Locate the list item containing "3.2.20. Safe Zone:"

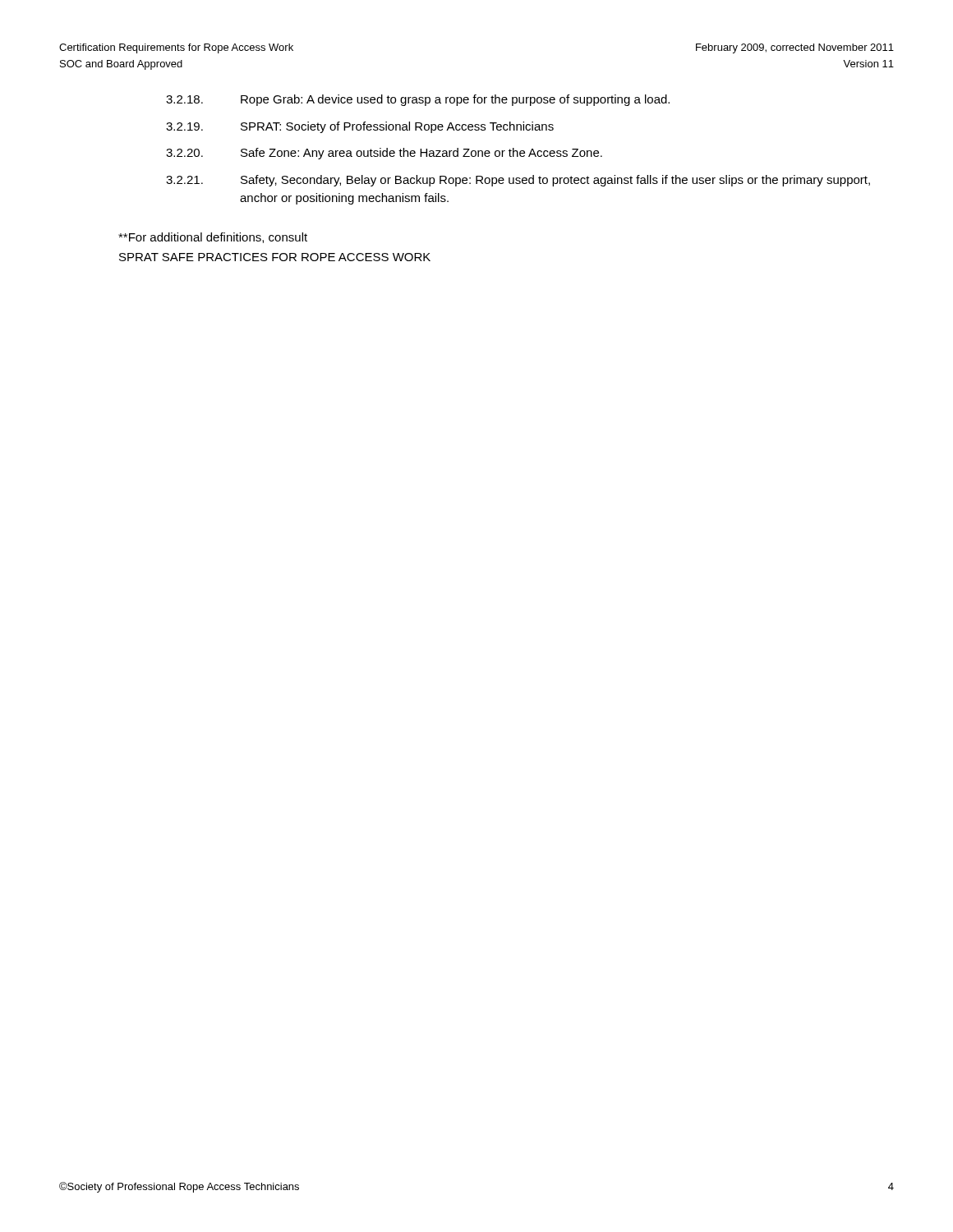(530, 153)
